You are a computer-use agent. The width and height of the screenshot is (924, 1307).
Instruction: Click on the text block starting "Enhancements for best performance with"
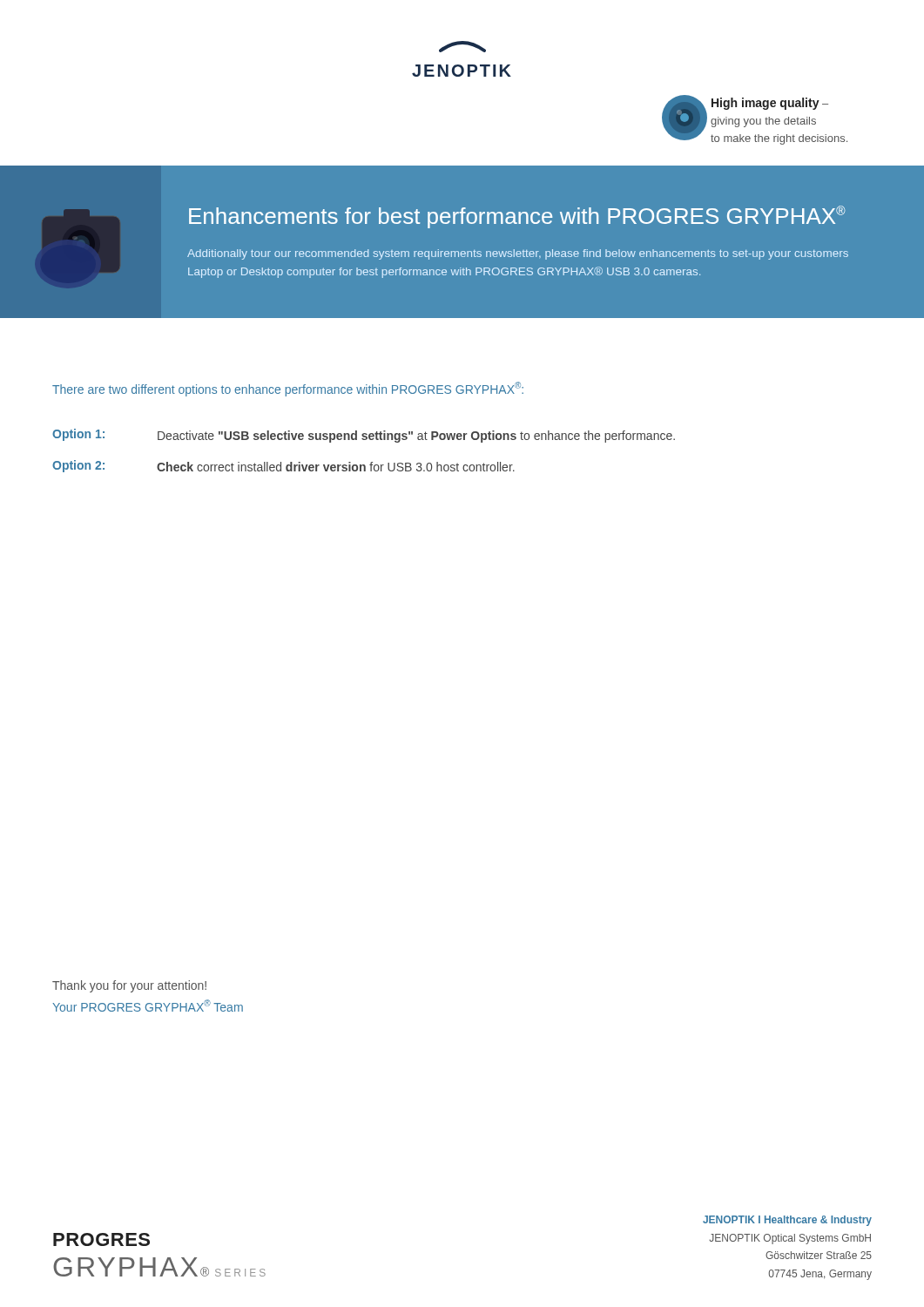(x=516, y=216)
